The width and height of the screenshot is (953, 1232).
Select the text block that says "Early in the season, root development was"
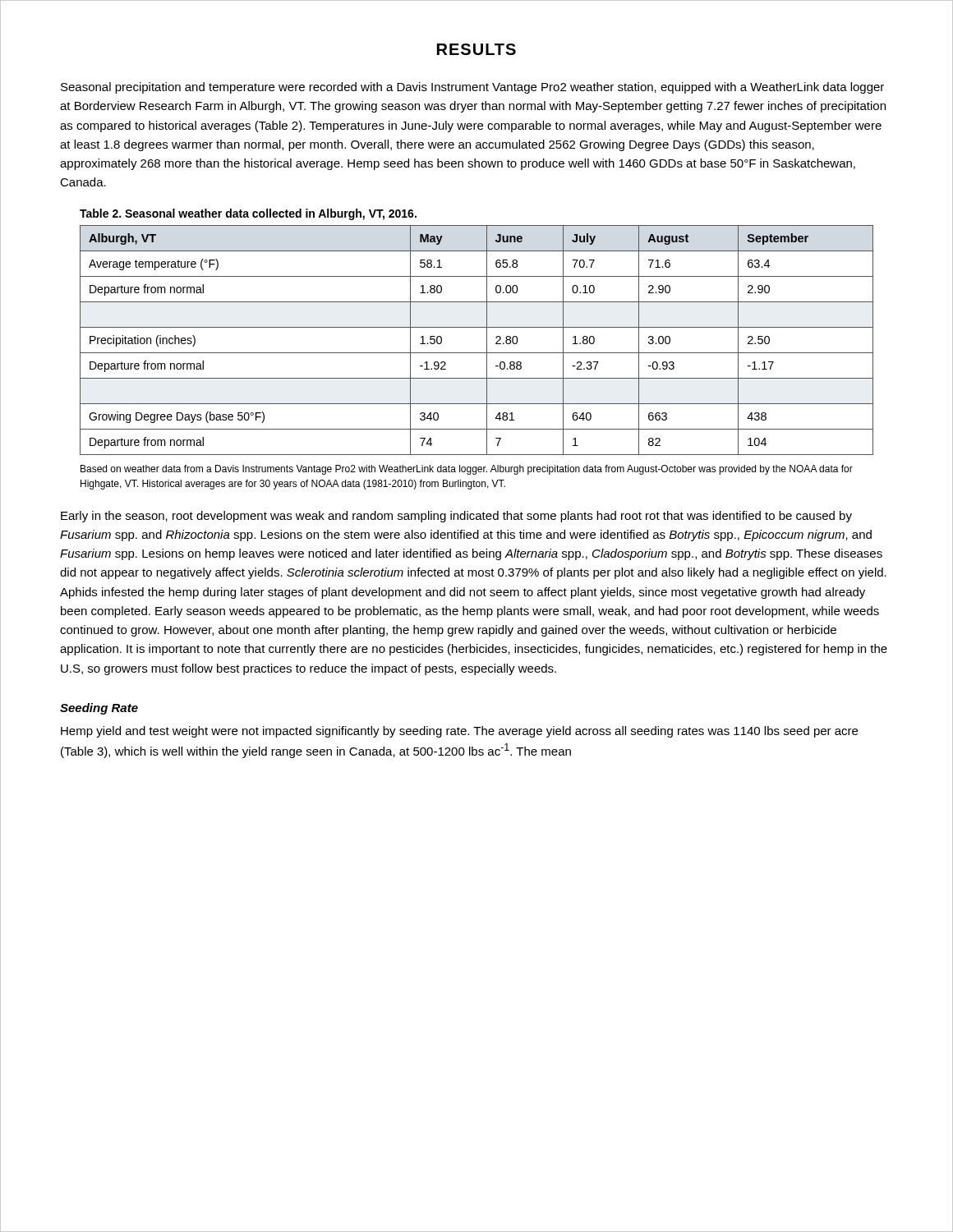click(474, 591)
